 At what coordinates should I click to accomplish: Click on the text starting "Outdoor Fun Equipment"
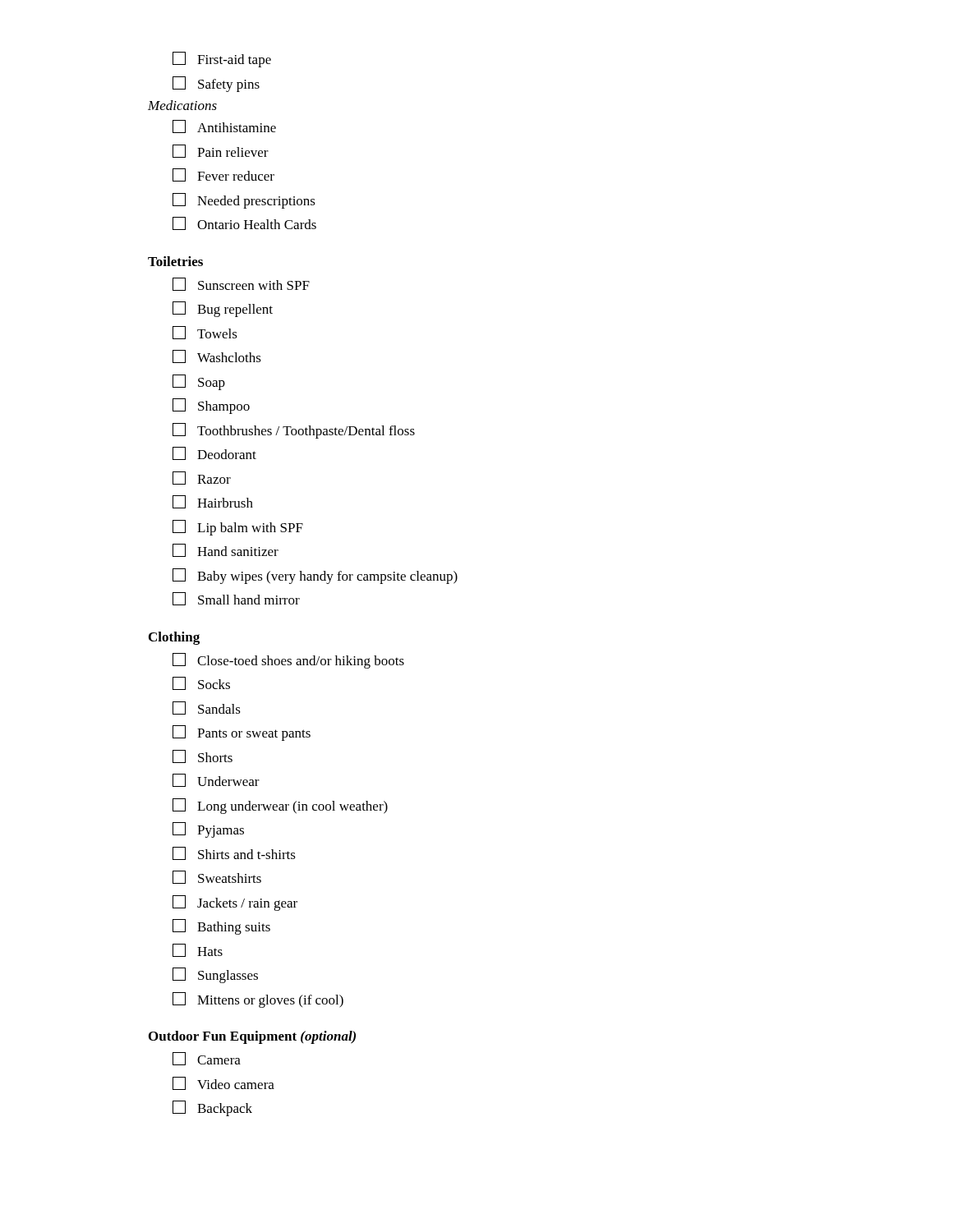[252, 1036]
